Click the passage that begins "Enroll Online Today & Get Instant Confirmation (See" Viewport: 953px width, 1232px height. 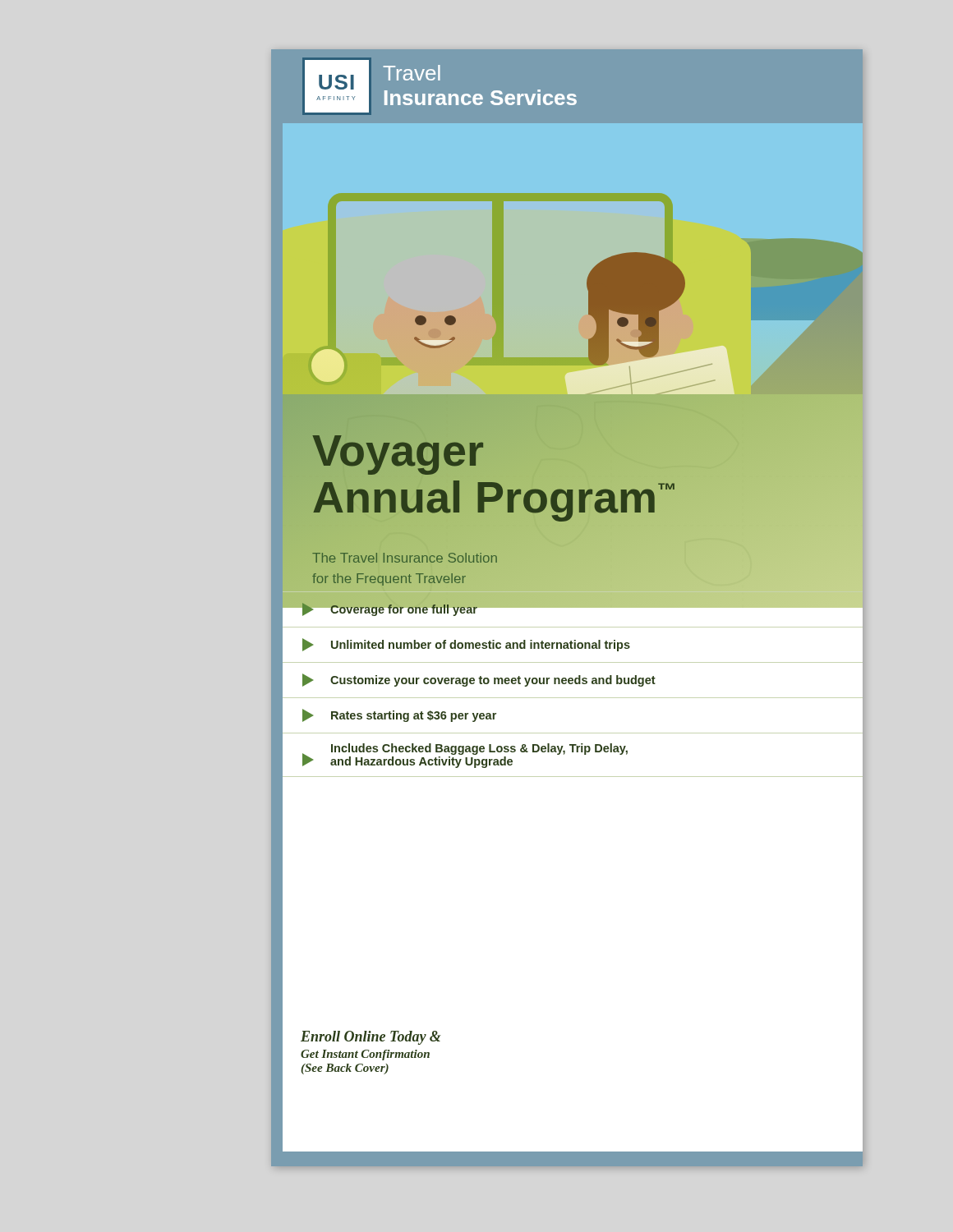pyautogui.click(x=371, y=1038)
